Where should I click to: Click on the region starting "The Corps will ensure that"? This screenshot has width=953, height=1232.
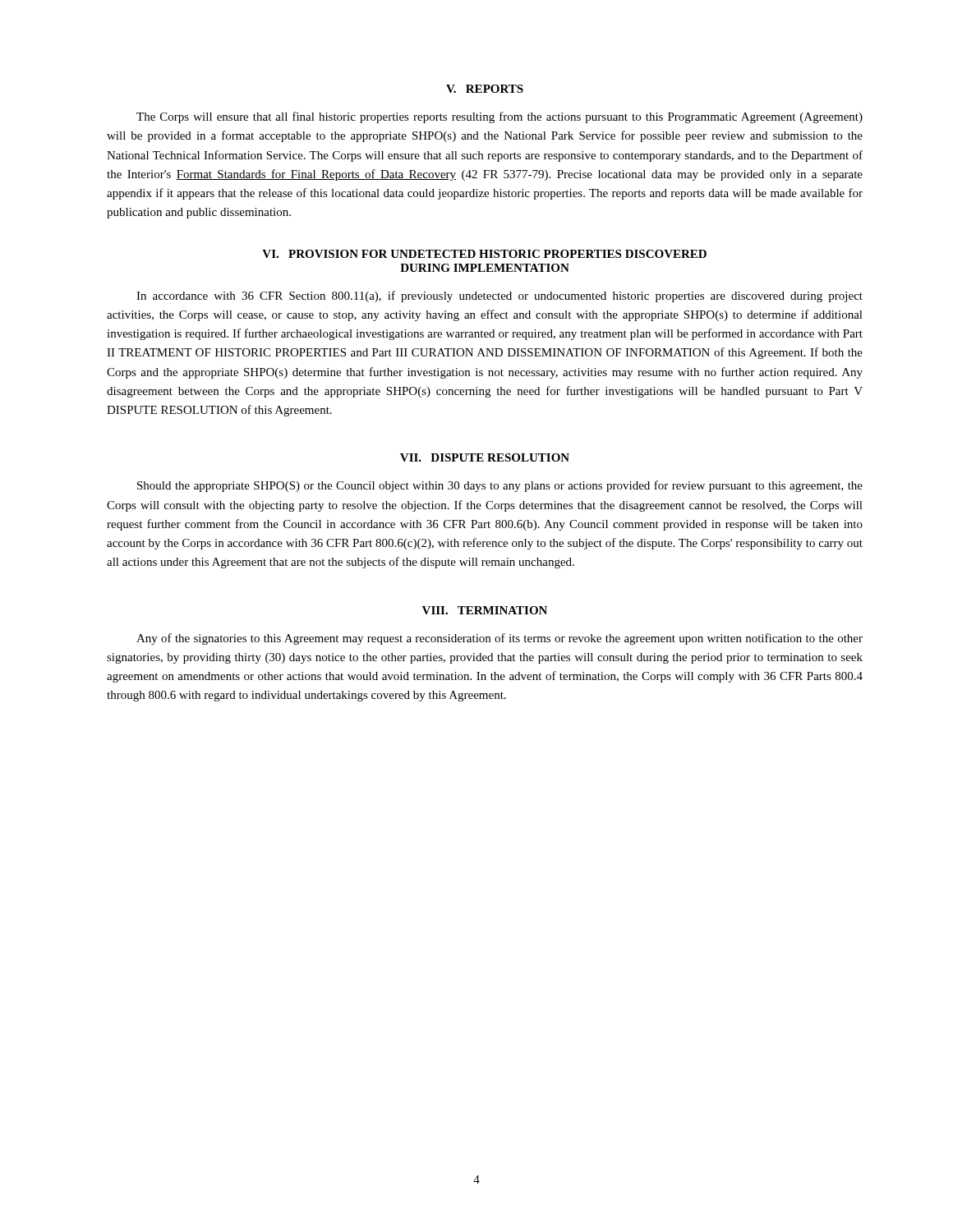tap(485, 164)
